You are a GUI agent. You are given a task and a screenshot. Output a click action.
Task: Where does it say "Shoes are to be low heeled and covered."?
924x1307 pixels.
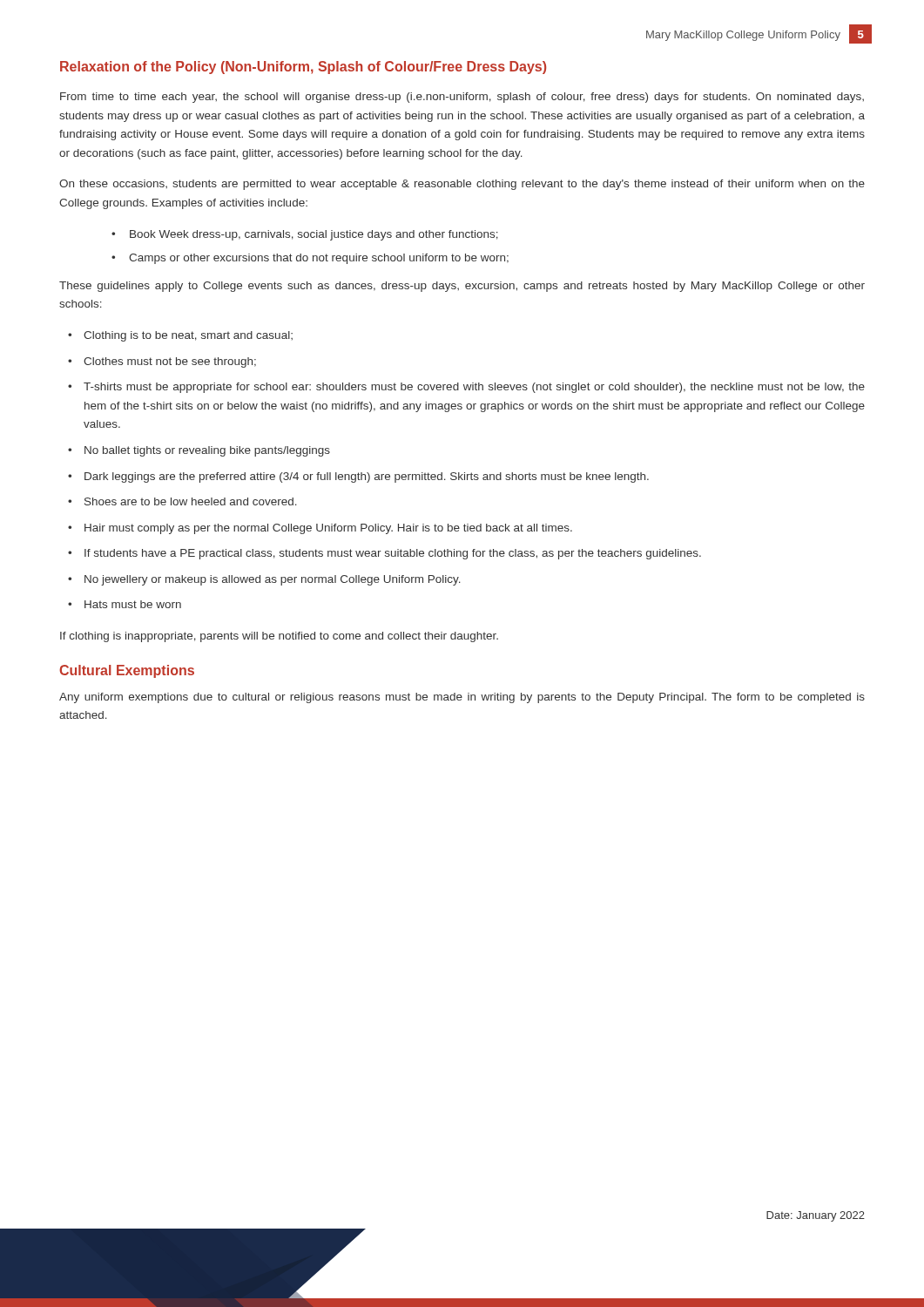click(x=190, y=501)
